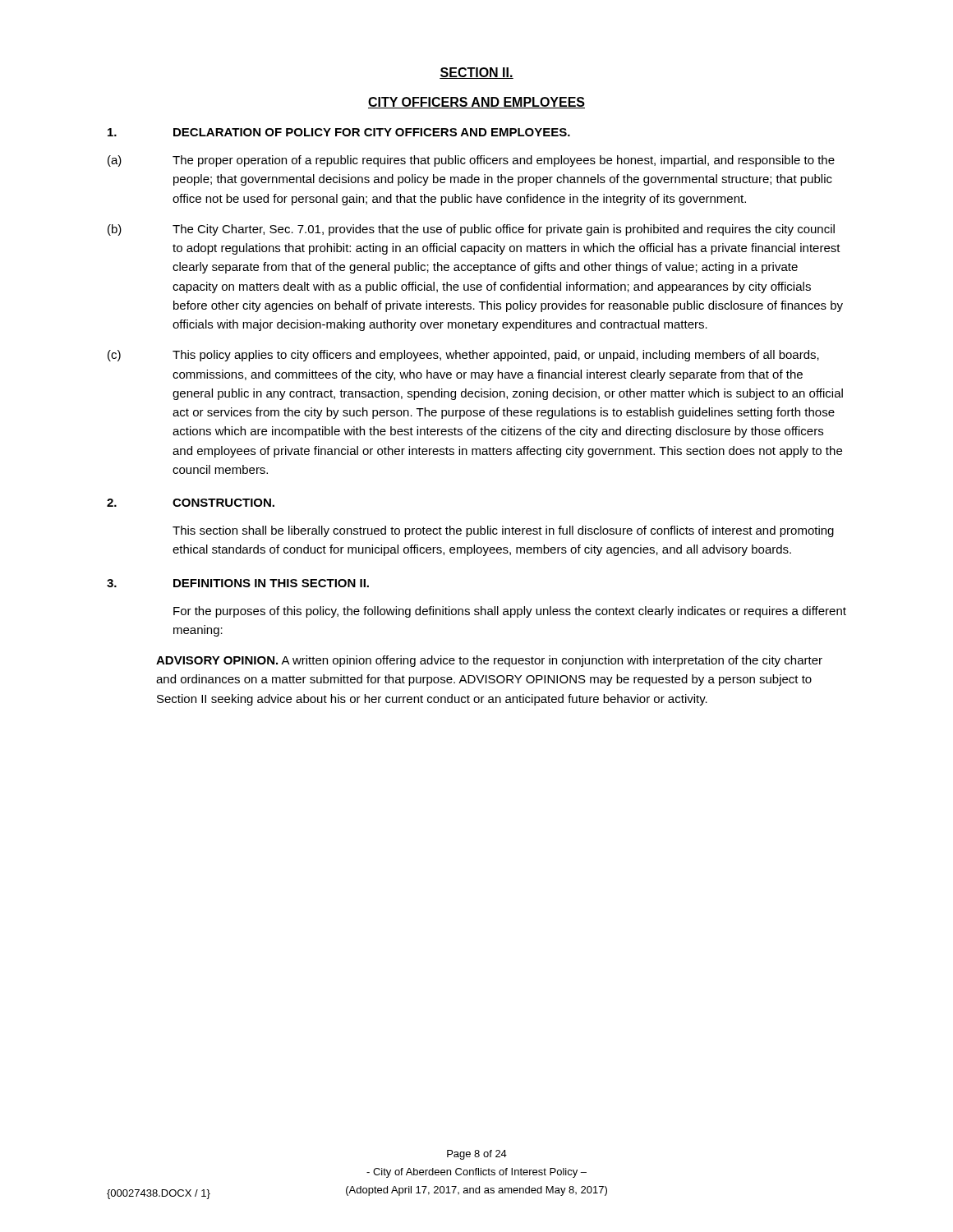Click on the passage starting "(c) This policy applies to city officers and"
The width and height of the screenshot is (953, 1232).
(x=476, y=412)
